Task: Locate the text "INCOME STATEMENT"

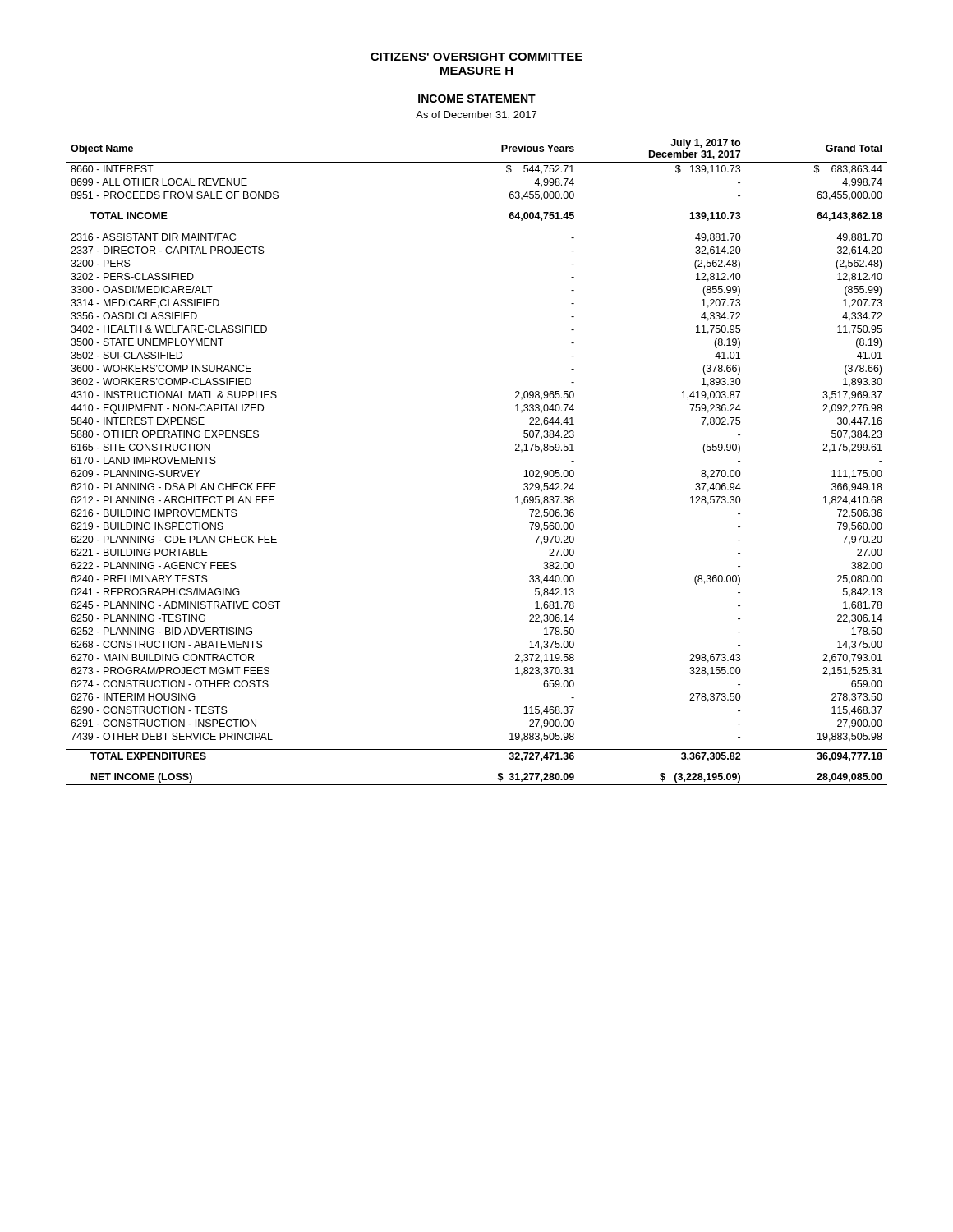Action: 476,99
